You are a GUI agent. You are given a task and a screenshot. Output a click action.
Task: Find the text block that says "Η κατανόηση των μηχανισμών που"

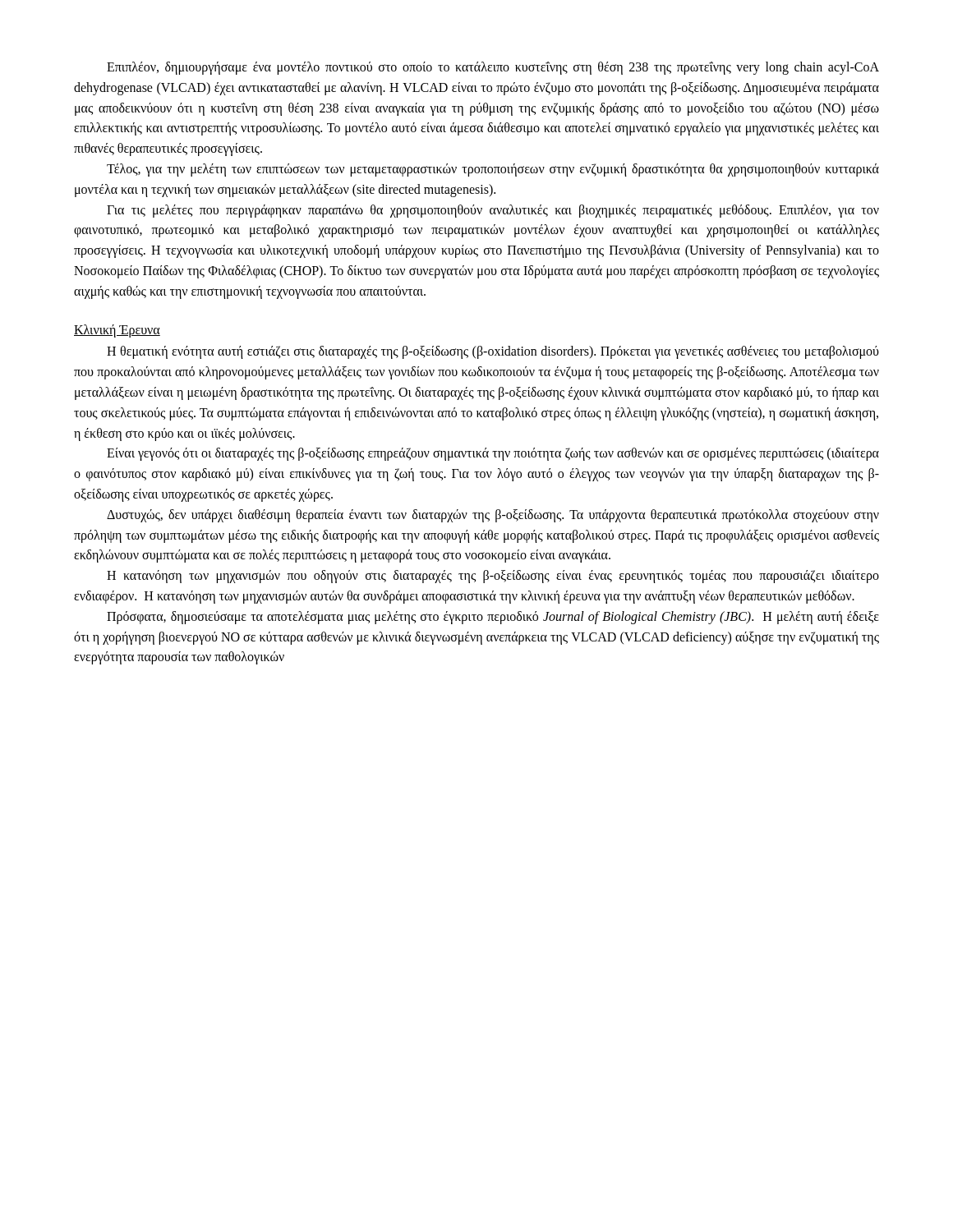(x=476, y=586)
